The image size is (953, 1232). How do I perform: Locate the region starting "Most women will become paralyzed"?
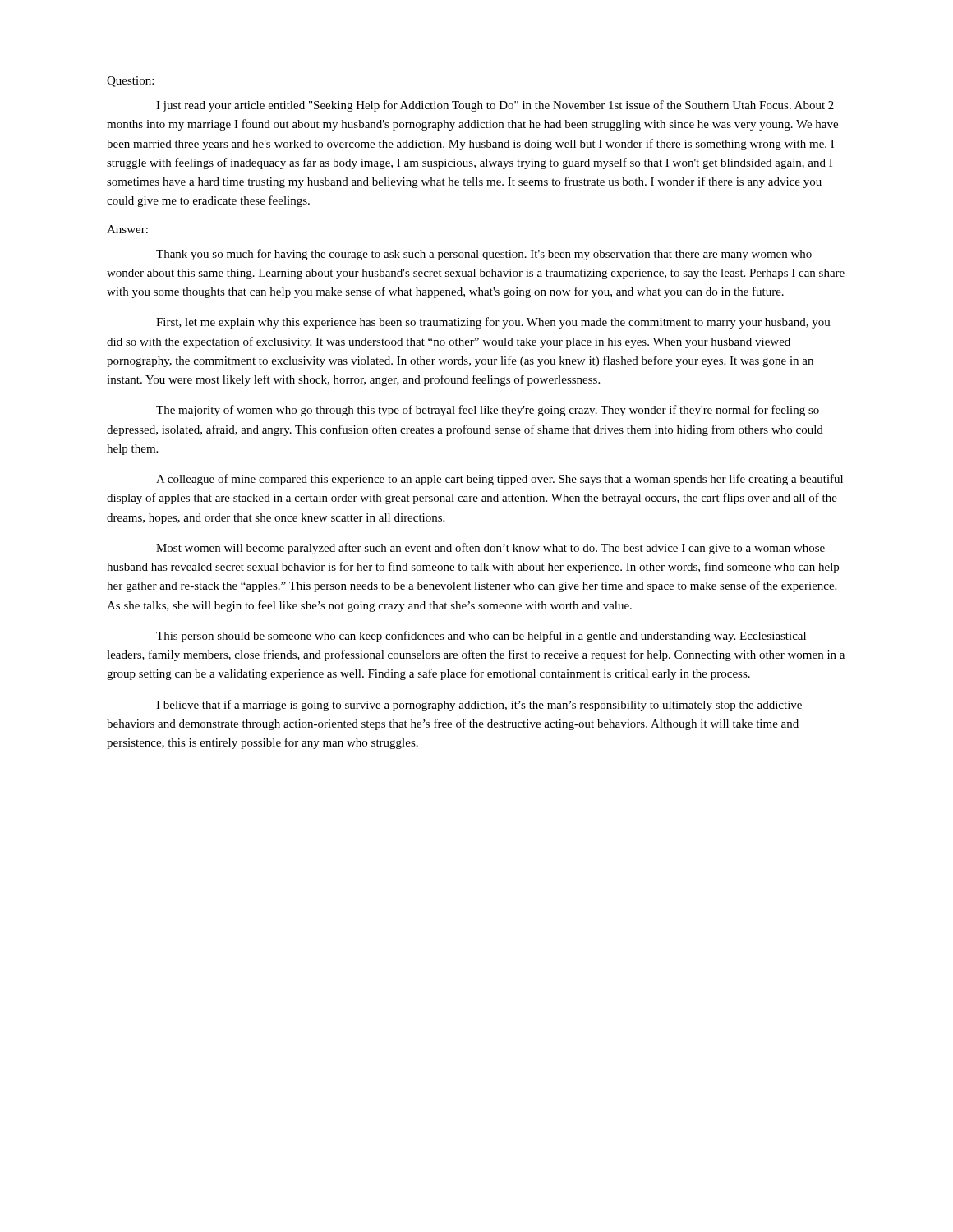pos(473,576)
